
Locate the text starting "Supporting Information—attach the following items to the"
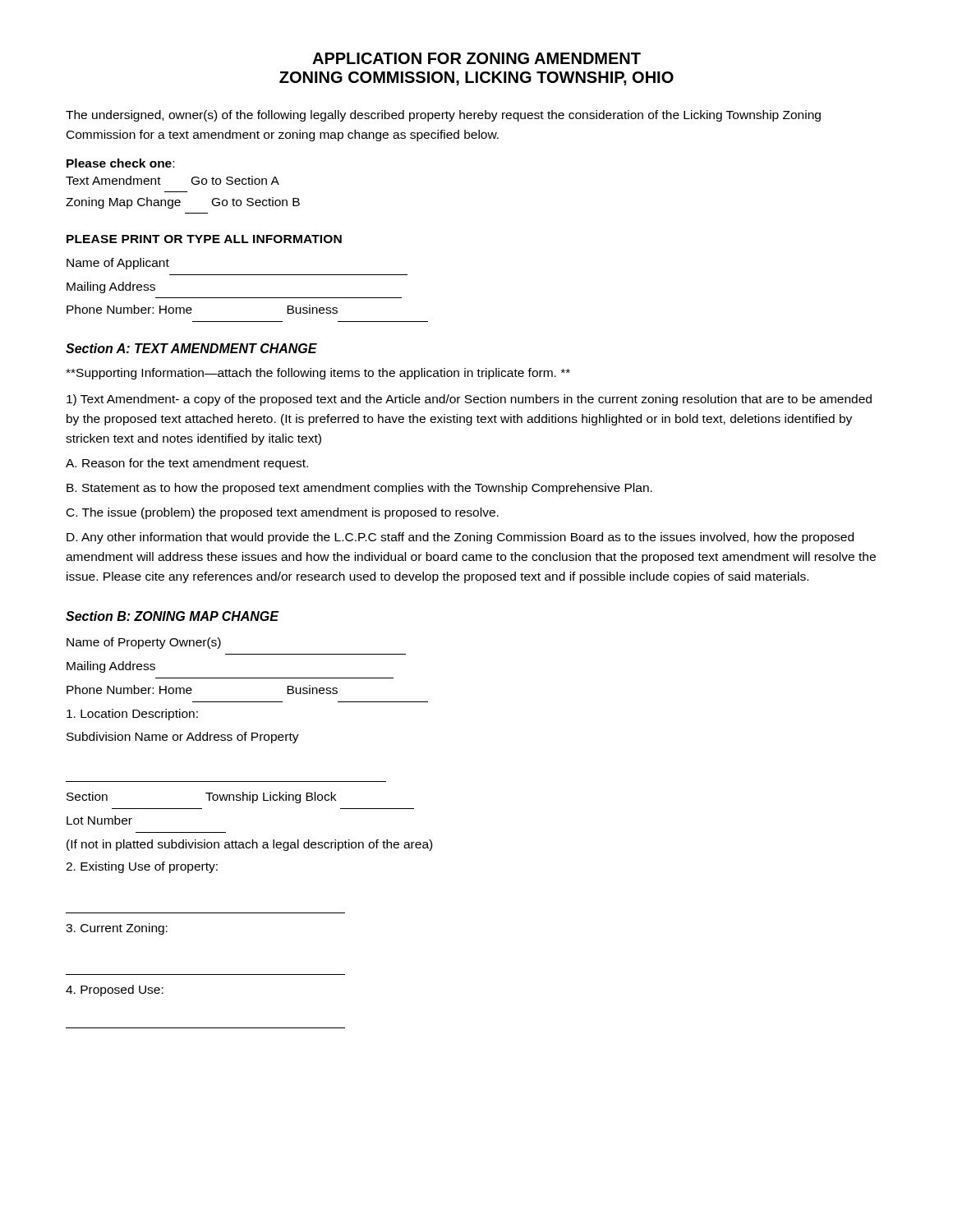(318, 373)
